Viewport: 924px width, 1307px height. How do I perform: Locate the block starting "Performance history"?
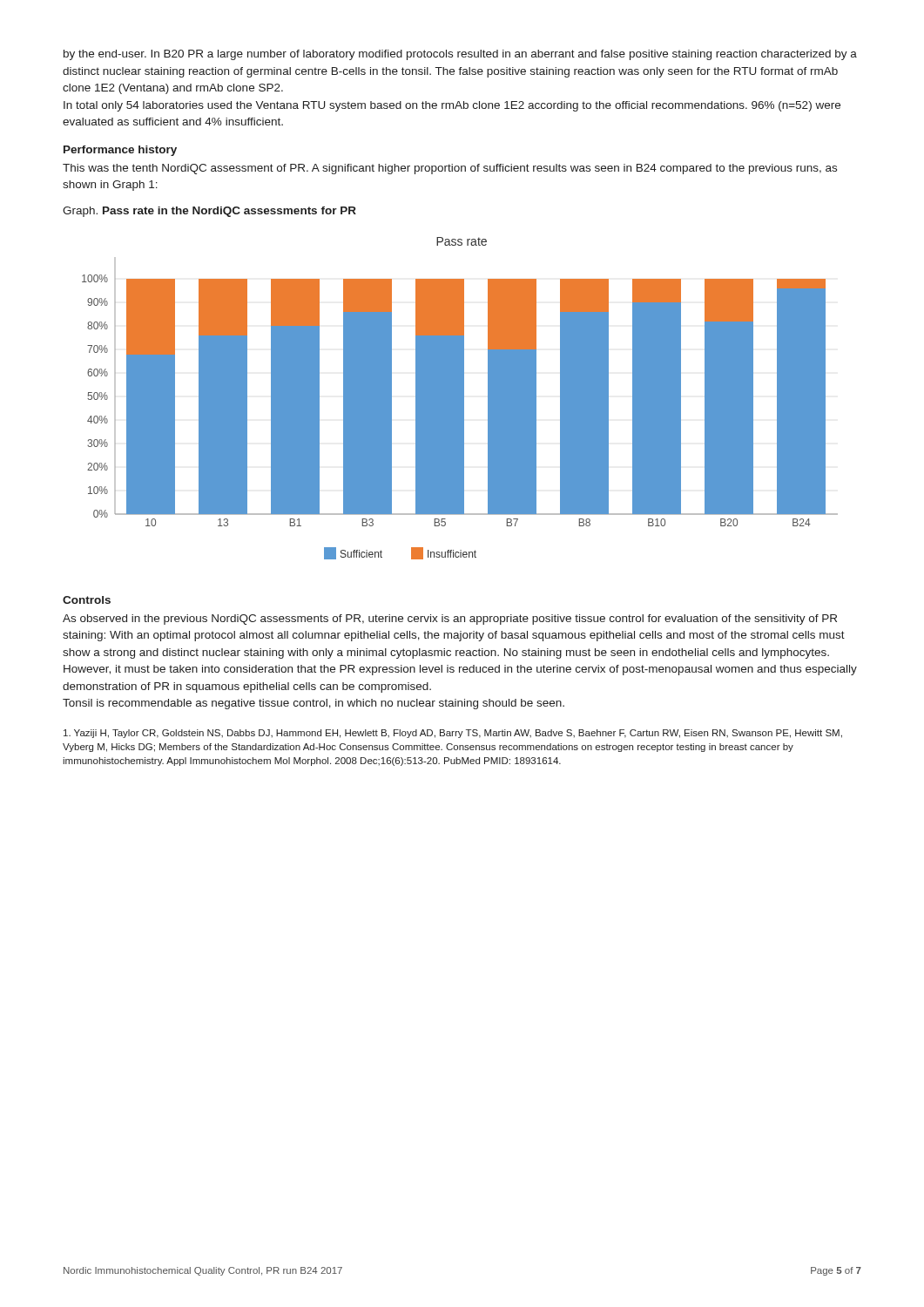120,149
